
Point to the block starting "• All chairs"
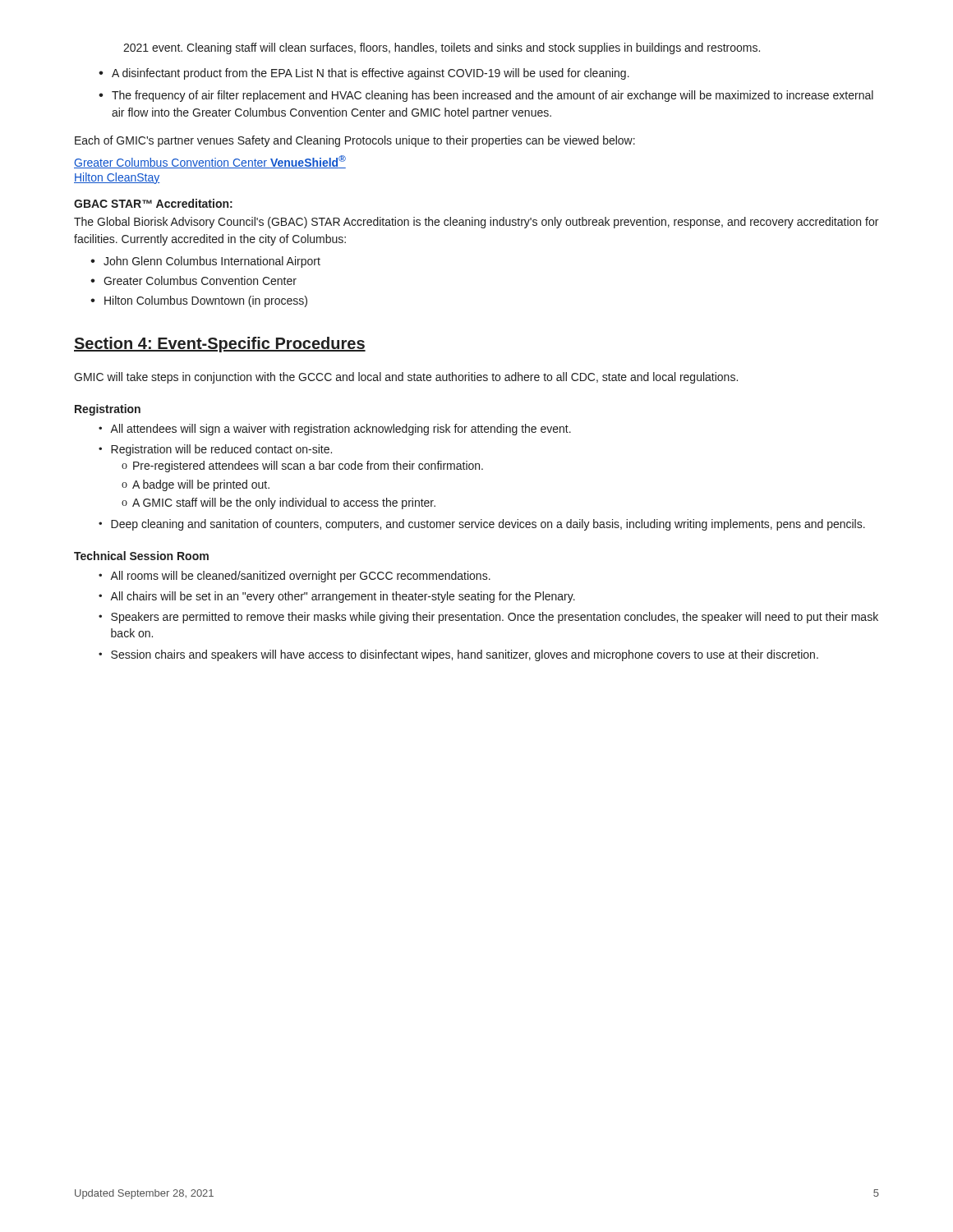337,596
